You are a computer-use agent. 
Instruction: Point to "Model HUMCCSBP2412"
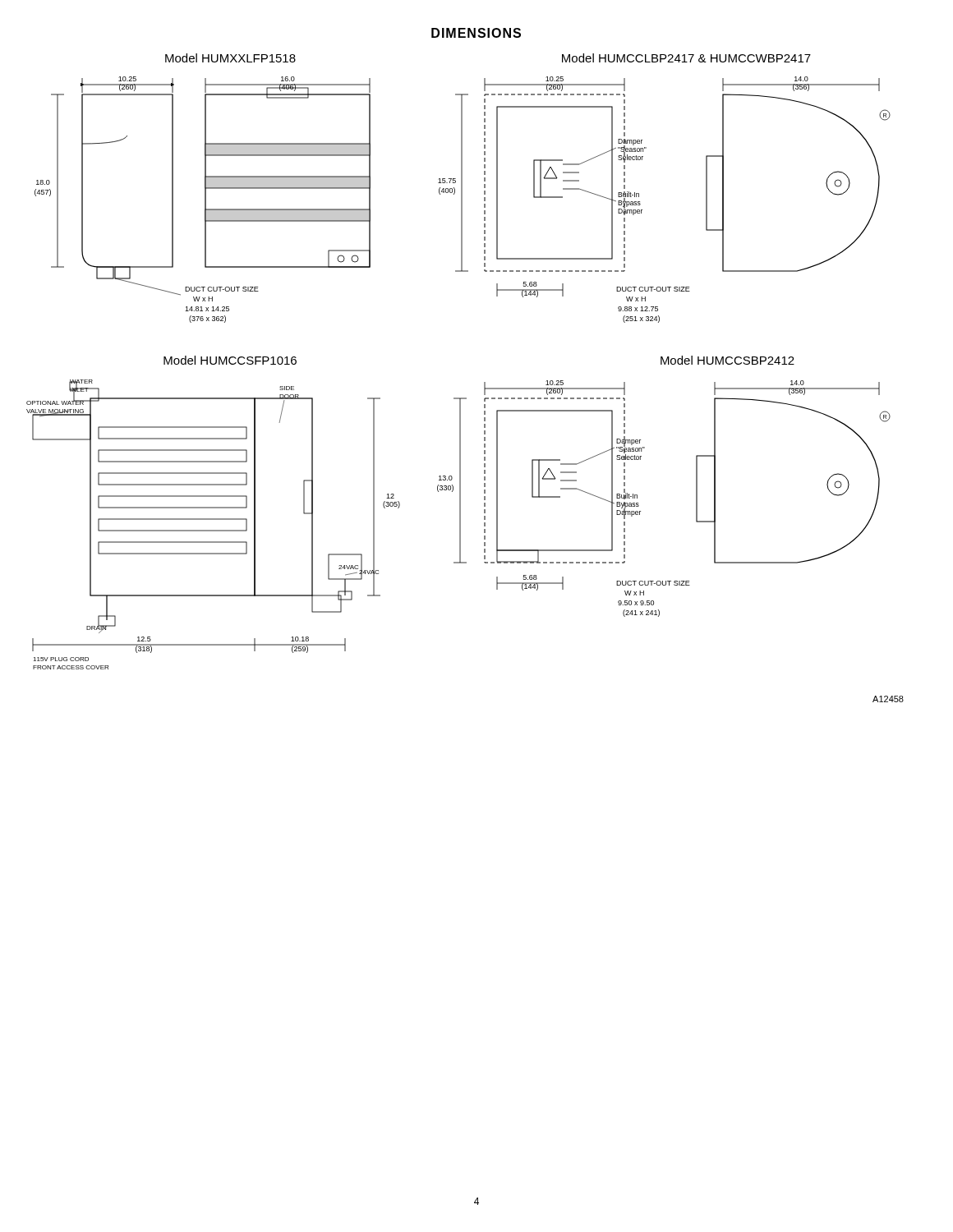pos(727,360)
